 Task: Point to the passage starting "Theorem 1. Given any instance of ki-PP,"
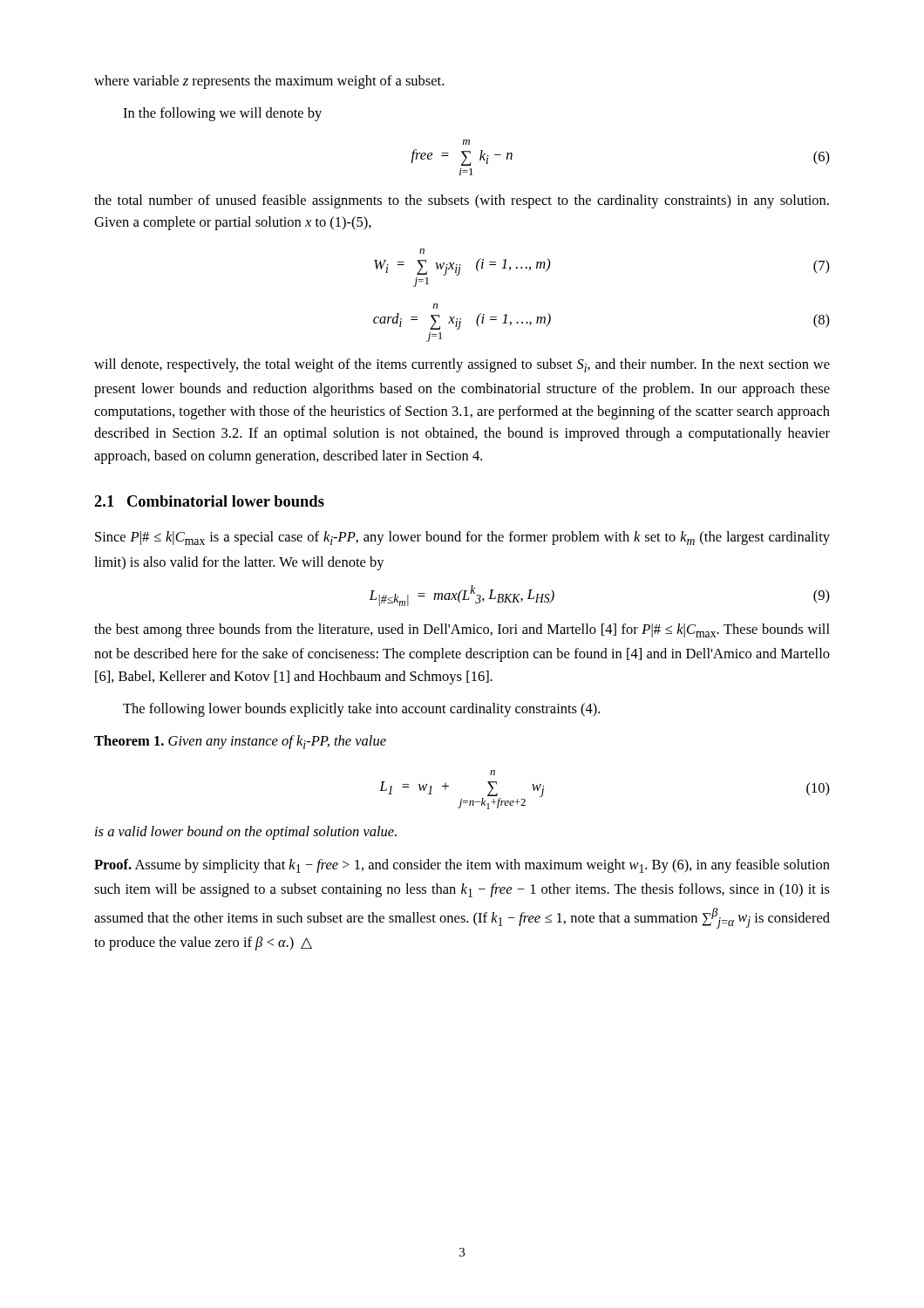coord(240,742)
